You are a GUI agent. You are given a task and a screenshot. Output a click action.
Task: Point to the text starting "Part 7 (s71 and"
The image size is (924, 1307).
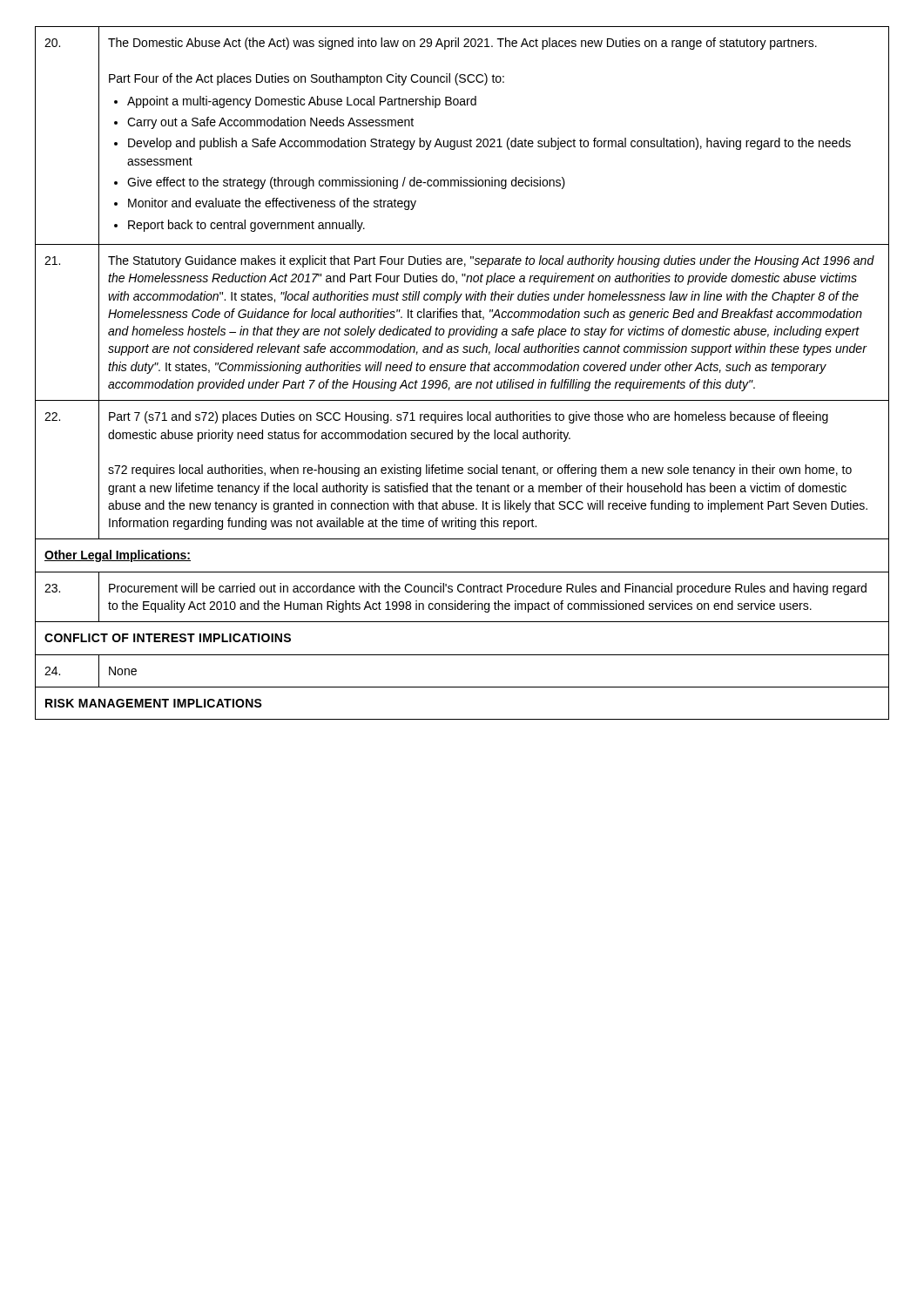488,470
